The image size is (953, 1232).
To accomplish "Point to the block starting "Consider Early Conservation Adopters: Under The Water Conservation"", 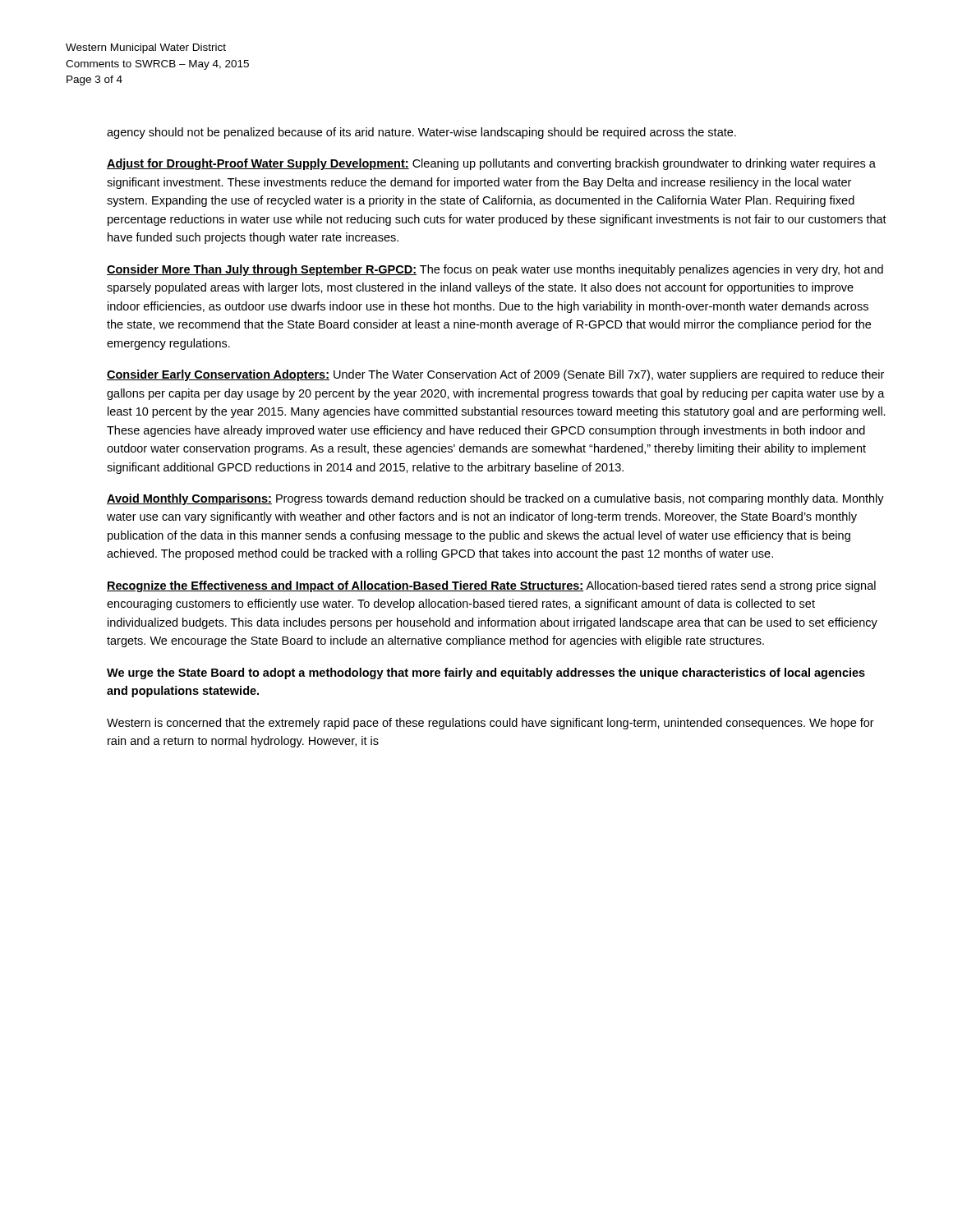I will click(x=497, y=421).
